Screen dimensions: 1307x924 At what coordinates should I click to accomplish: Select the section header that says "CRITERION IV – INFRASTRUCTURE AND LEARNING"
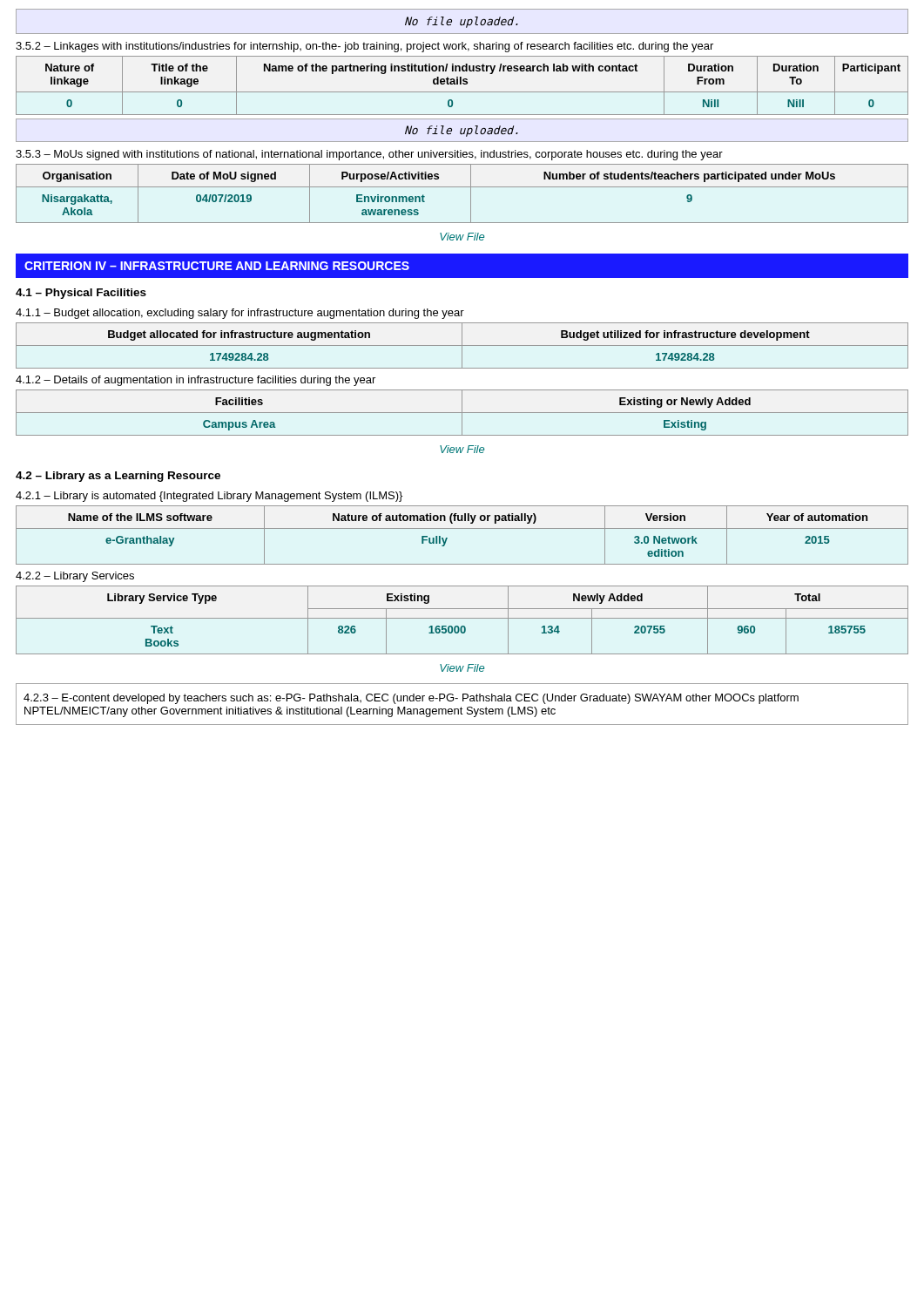[217, 266]
